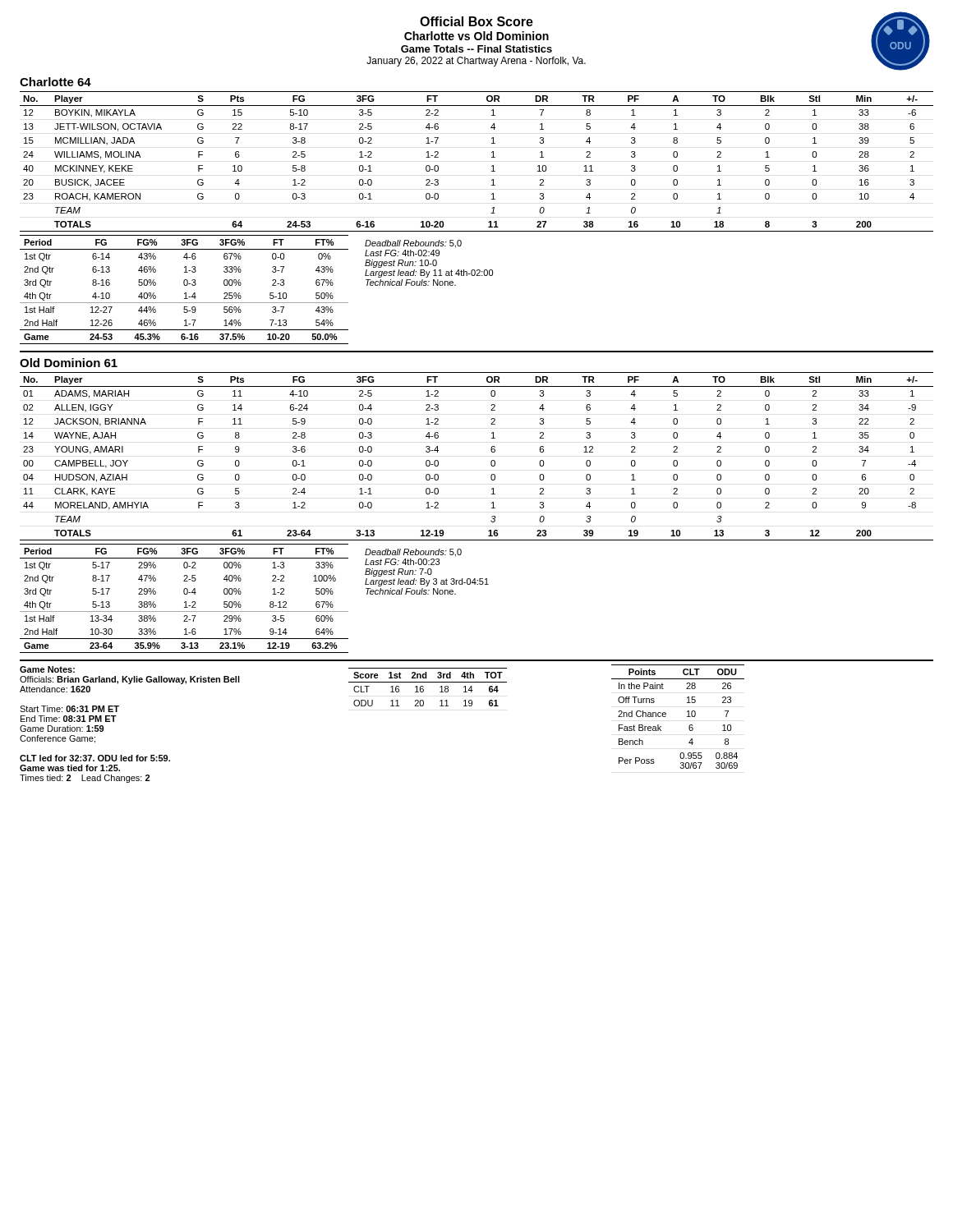Where does it say "Old Dominion 61"?
This screenshot has height=1232, width=953.
69,363
